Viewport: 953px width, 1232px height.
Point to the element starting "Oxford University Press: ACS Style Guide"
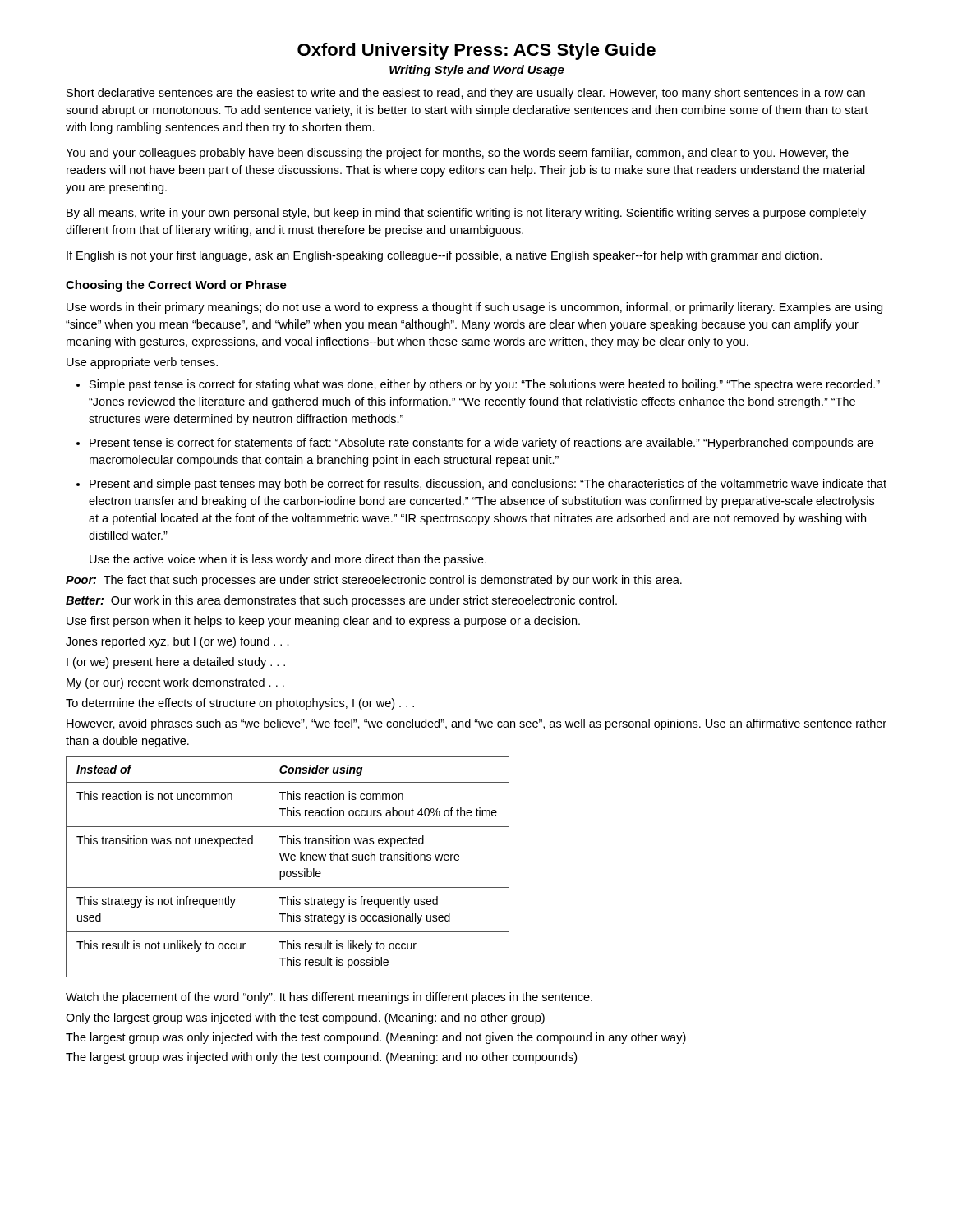(476, 50)
